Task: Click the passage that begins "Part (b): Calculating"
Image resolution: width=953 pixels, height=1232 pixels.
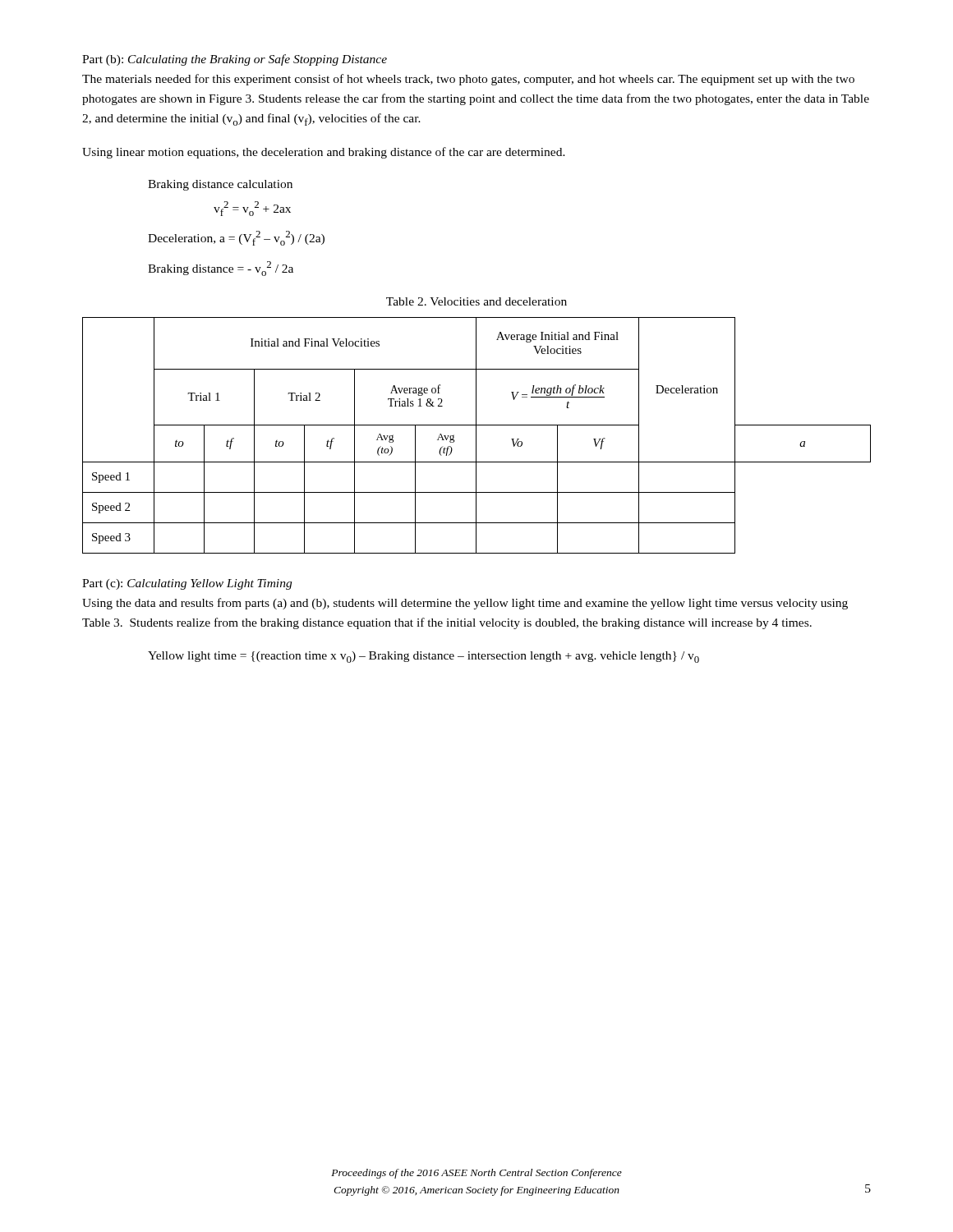Action: pos(476,90)
